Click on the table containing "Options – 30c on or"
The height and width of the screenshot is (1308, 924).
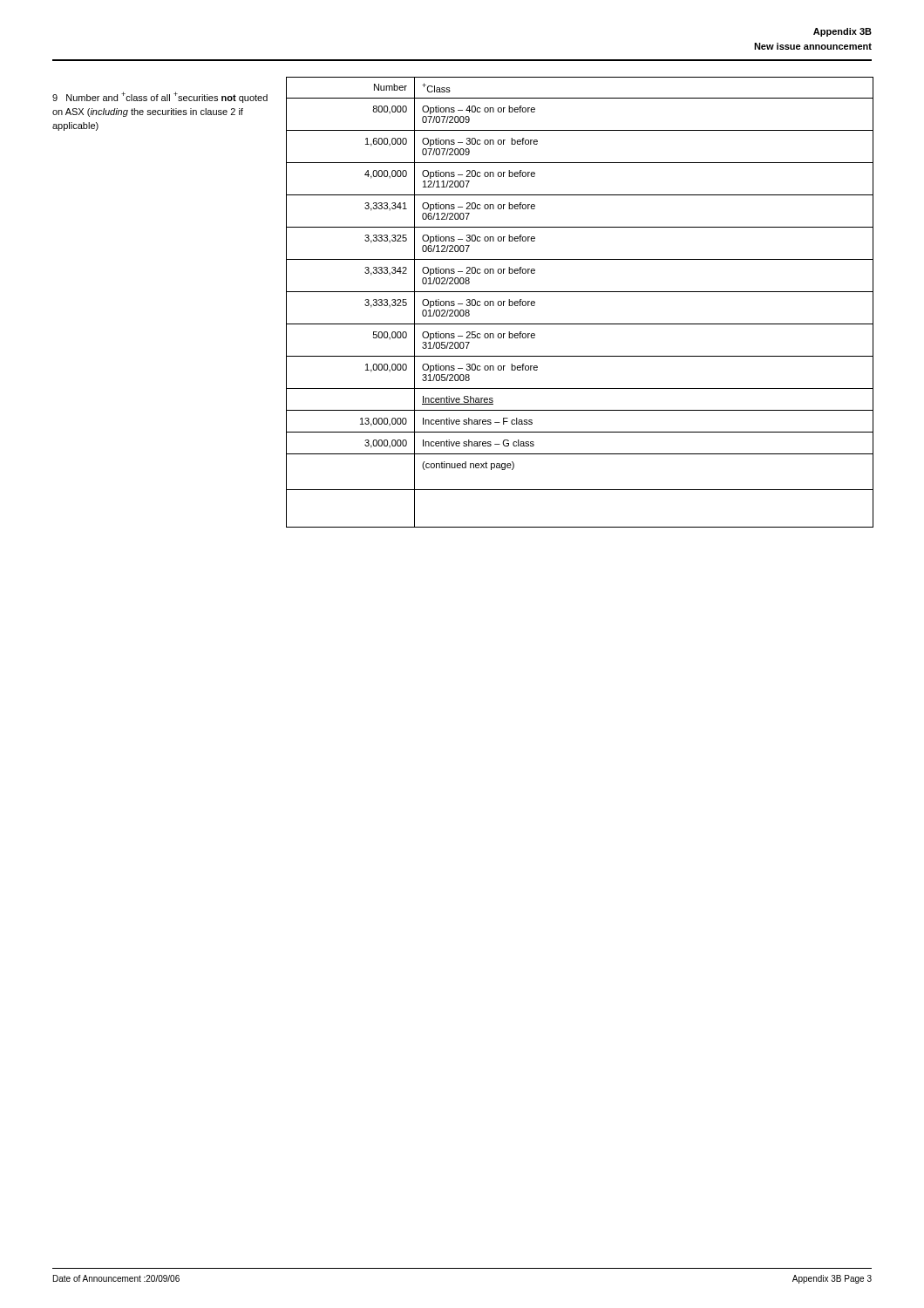(x=580, y=302)
